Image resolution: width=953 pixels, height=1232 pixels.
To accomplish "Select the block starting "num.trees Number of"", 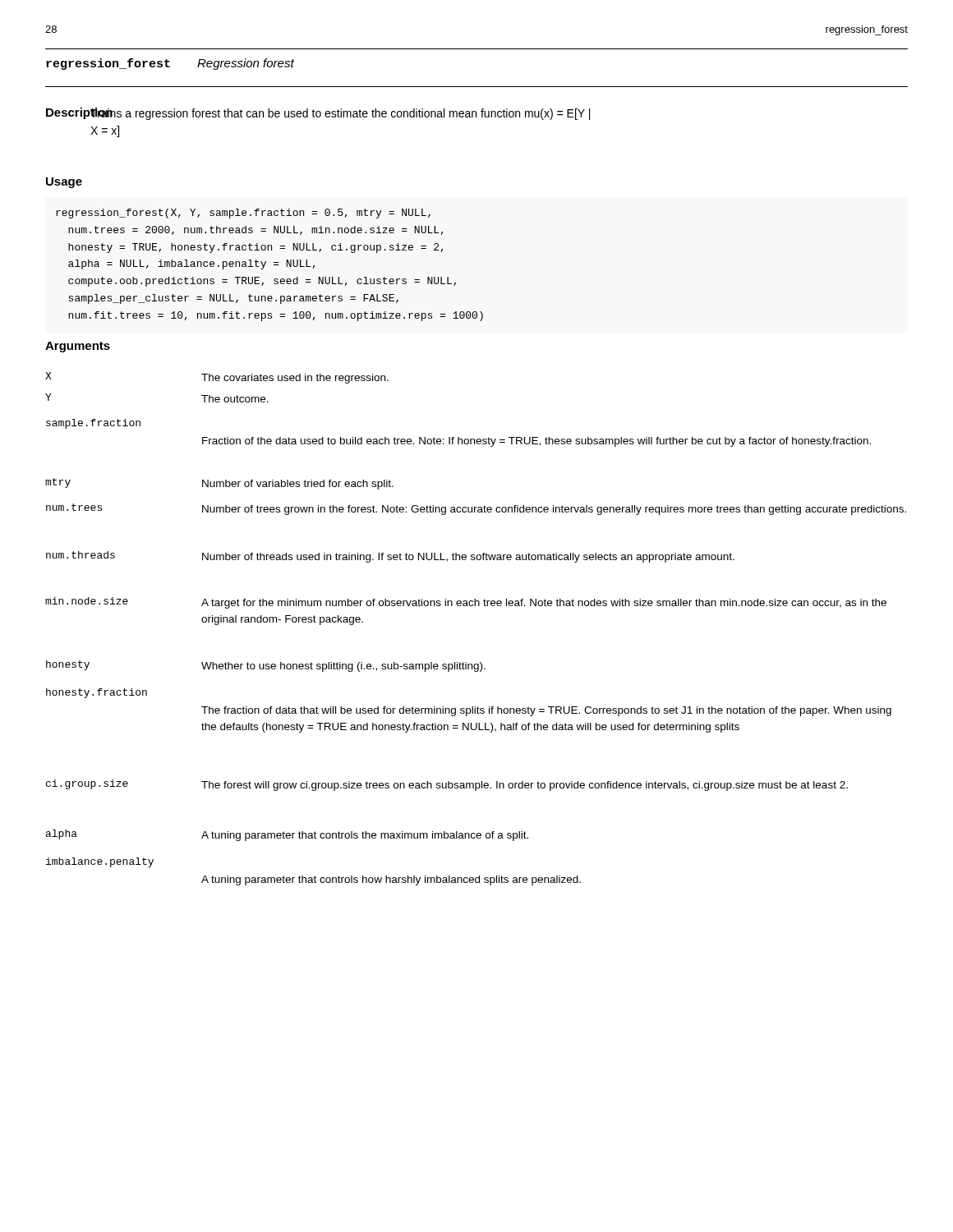I will (476, 509).
